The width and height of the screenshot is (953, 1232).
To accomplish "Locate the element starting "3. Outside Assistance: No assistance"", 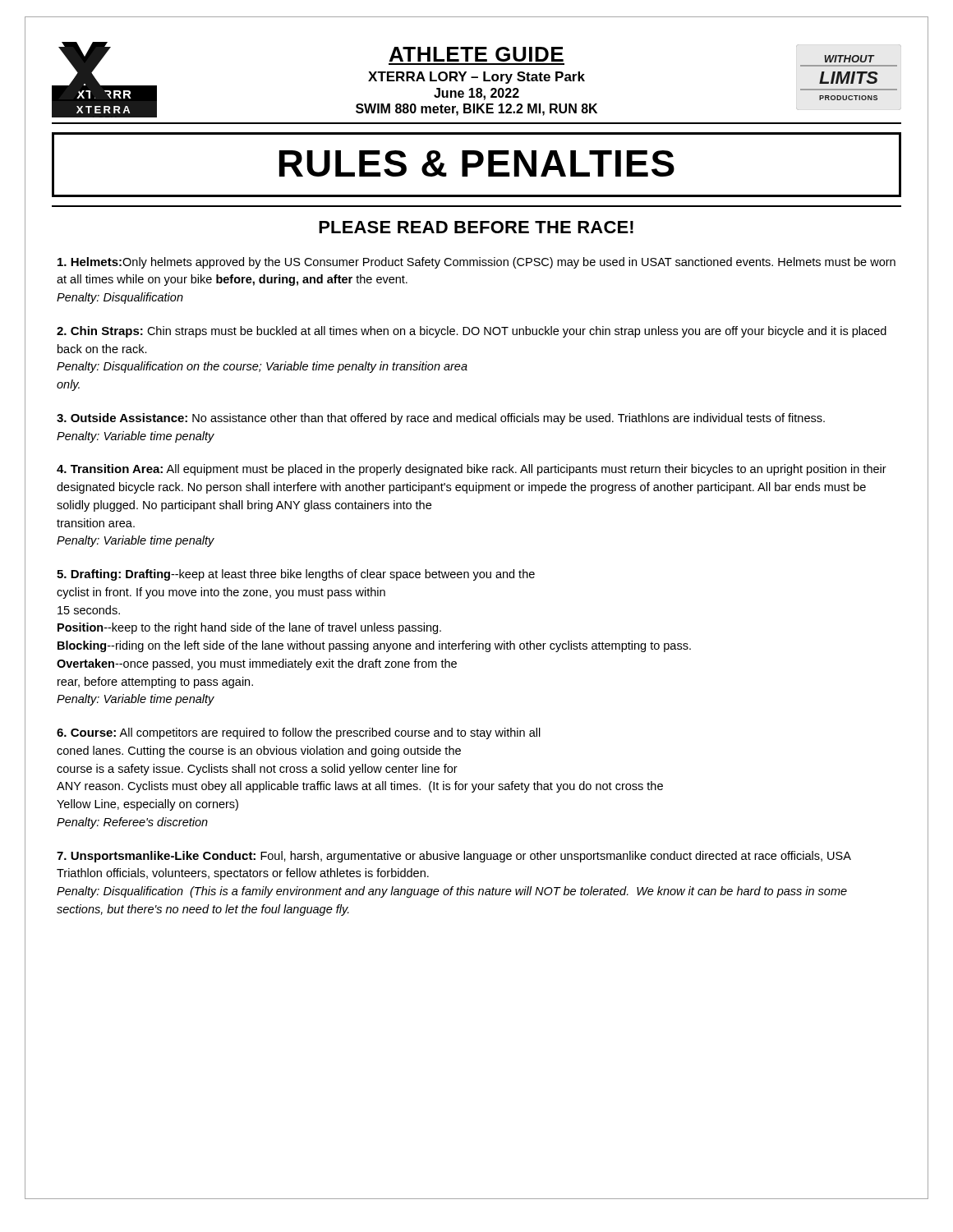I will pyautogui.click(x=441, y=426).
